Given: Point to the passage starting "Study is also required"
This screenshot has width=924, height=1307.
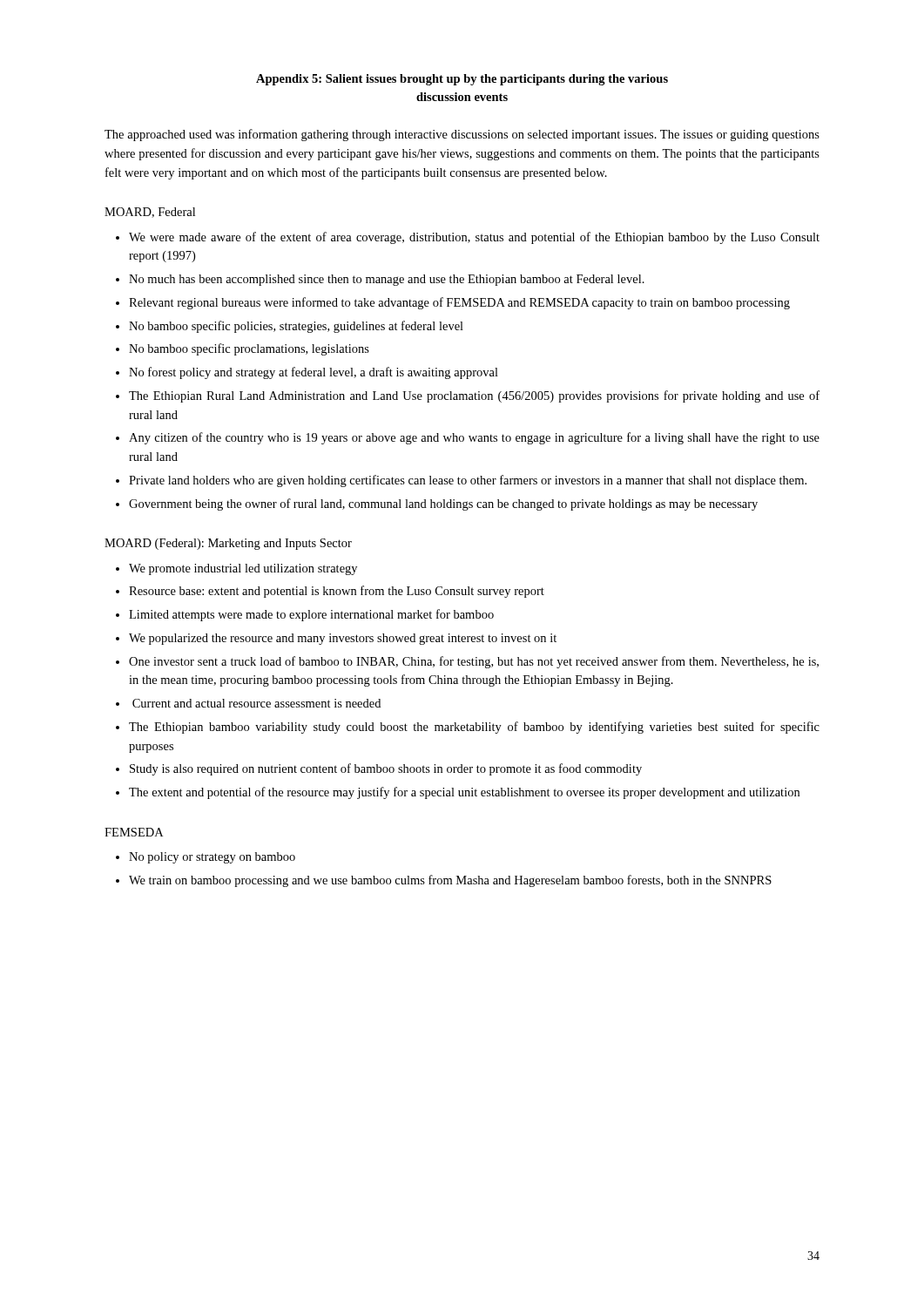Looking at the screenshot, I should pos(385,769).
